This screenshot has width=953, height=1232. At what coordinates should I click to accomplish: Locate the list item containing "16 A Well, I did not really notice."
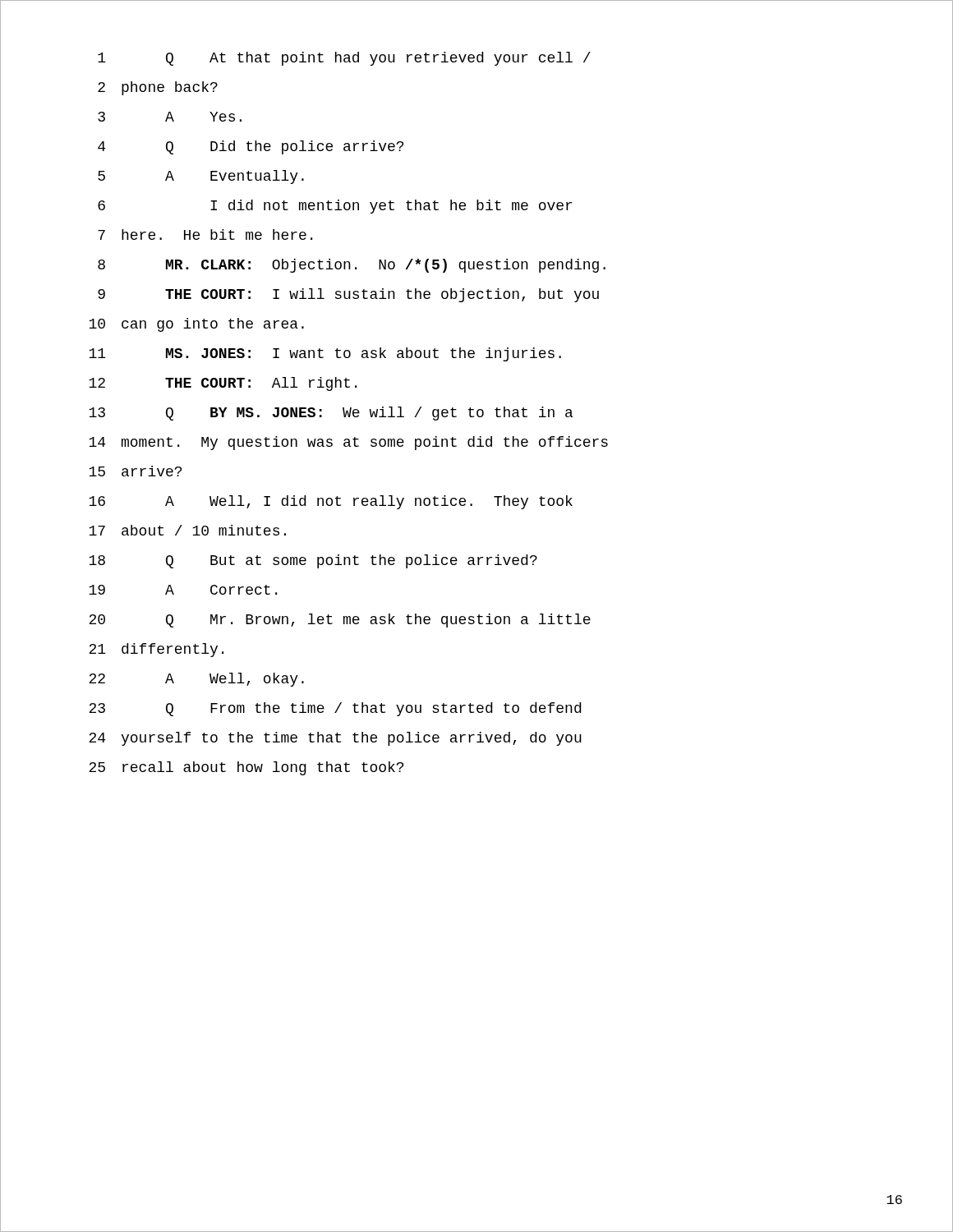coord(485,502)
